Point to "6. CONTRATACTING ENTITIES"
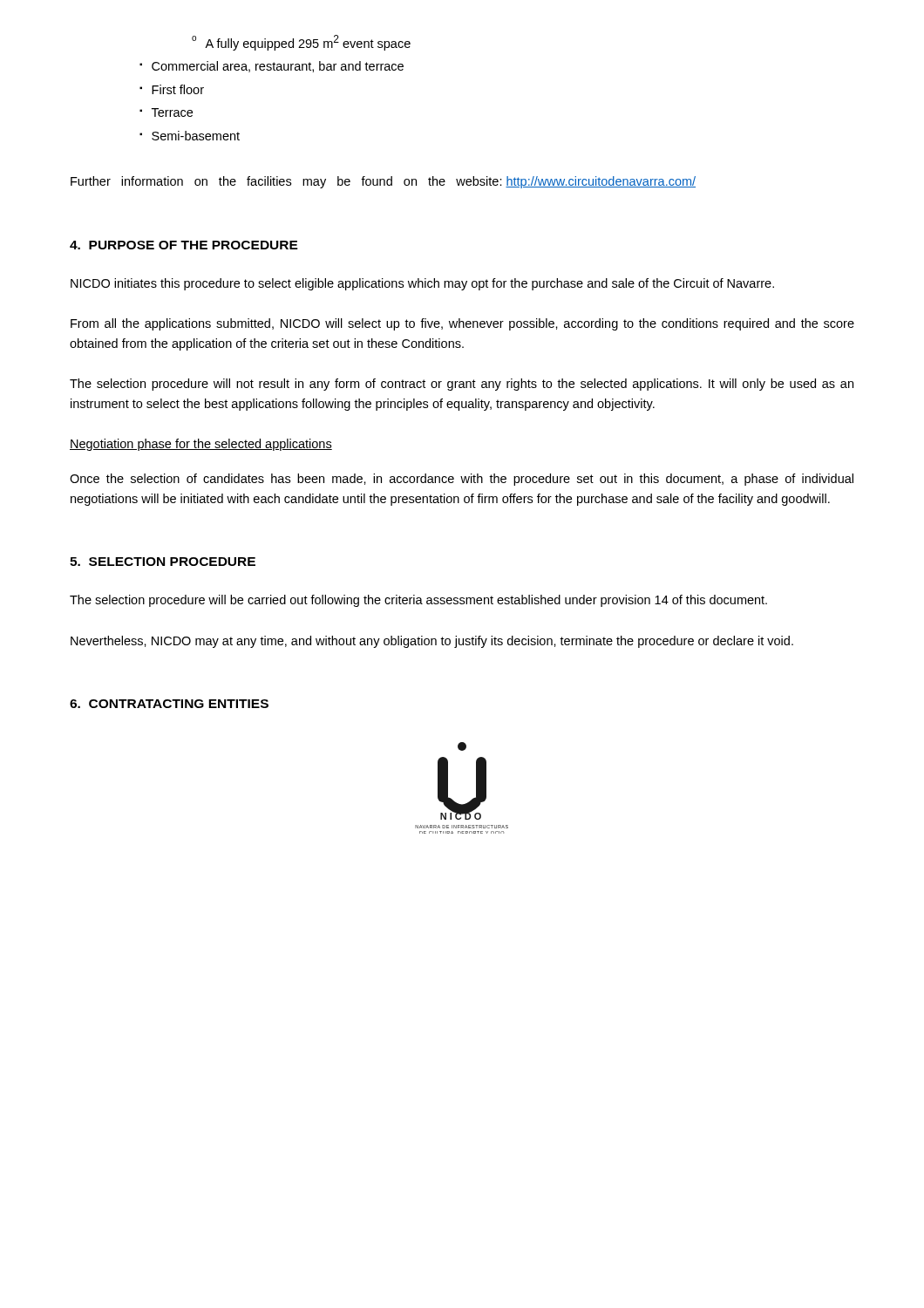924x1308 pixels. point(169,704)
